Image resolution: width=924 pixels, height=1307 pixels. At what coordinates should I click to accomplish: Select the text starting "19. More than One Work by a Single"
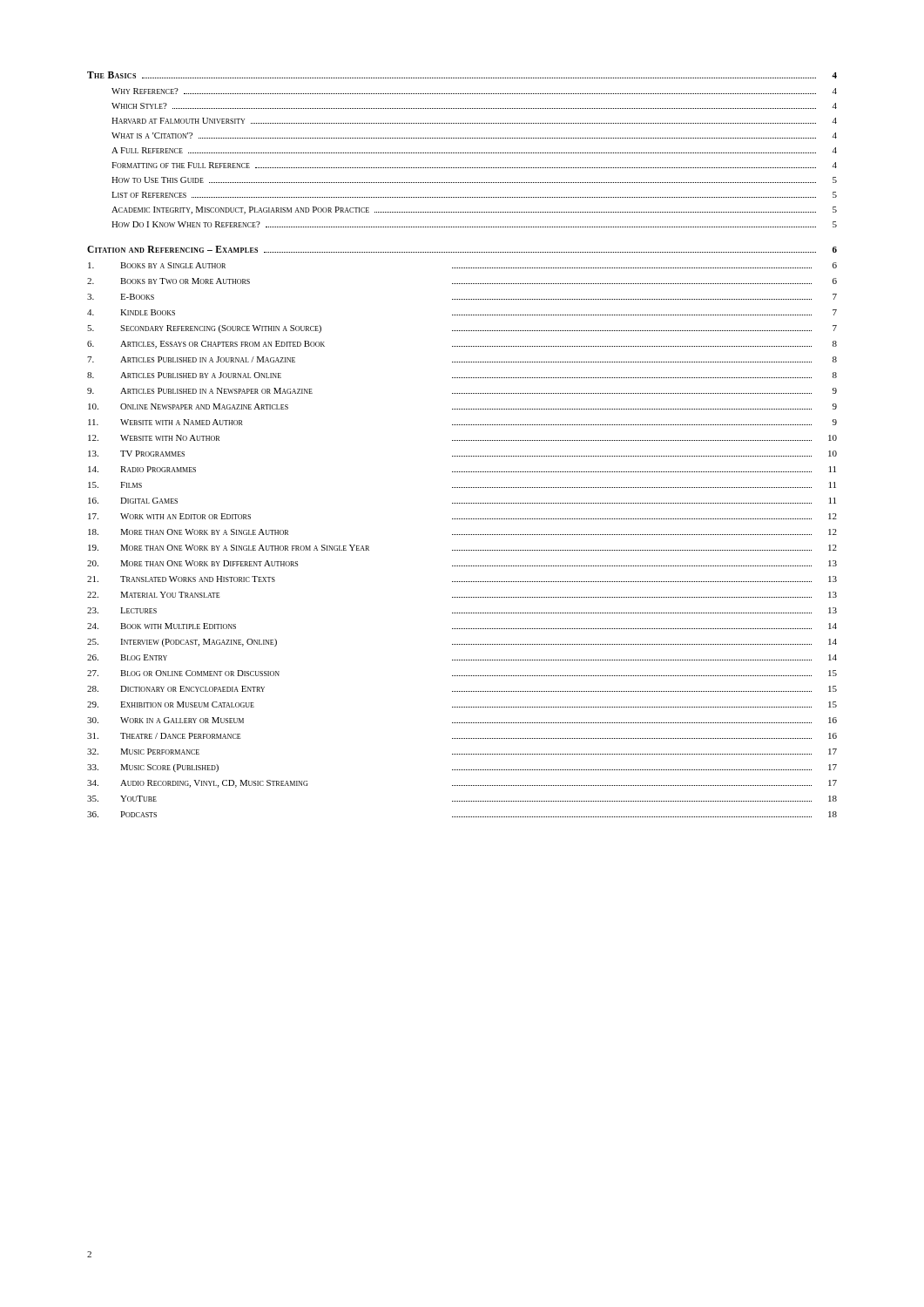click(x=462, y=547)
